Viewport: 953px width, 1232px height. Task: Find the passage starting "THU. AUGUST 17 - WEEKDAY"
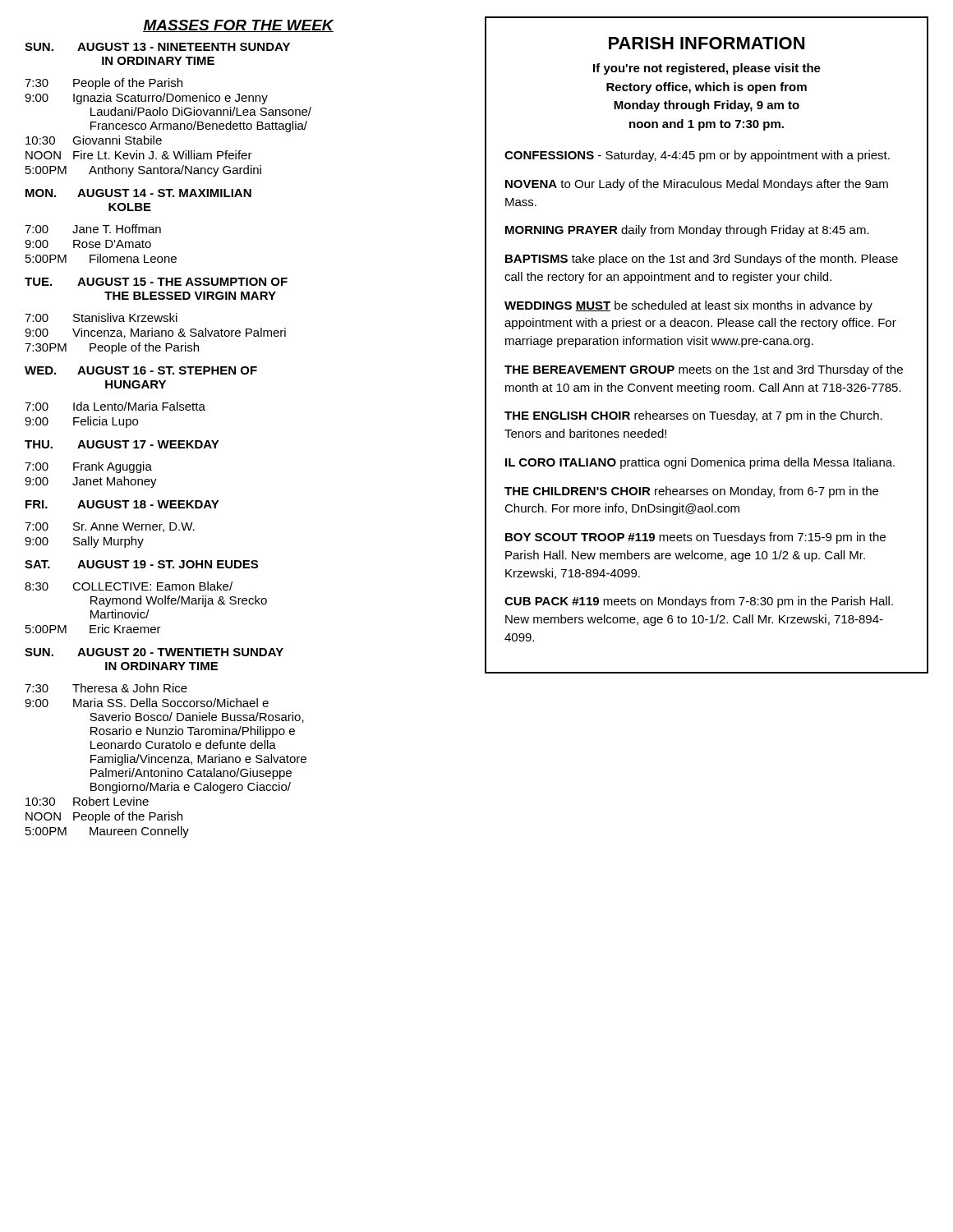click(x=122, y=444)
